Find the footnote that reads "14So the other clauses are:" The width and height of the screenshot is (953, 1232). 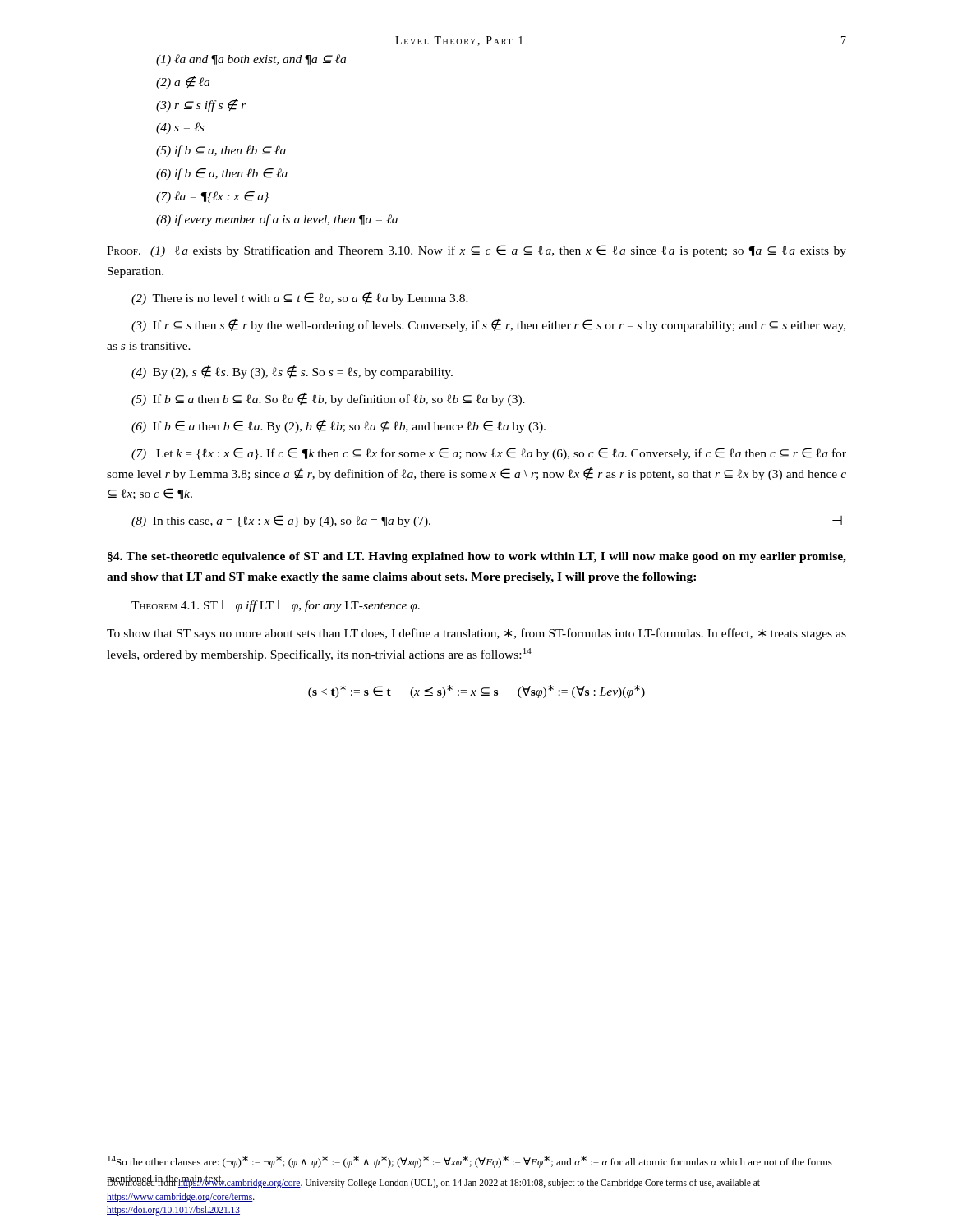click(469, 1168)
